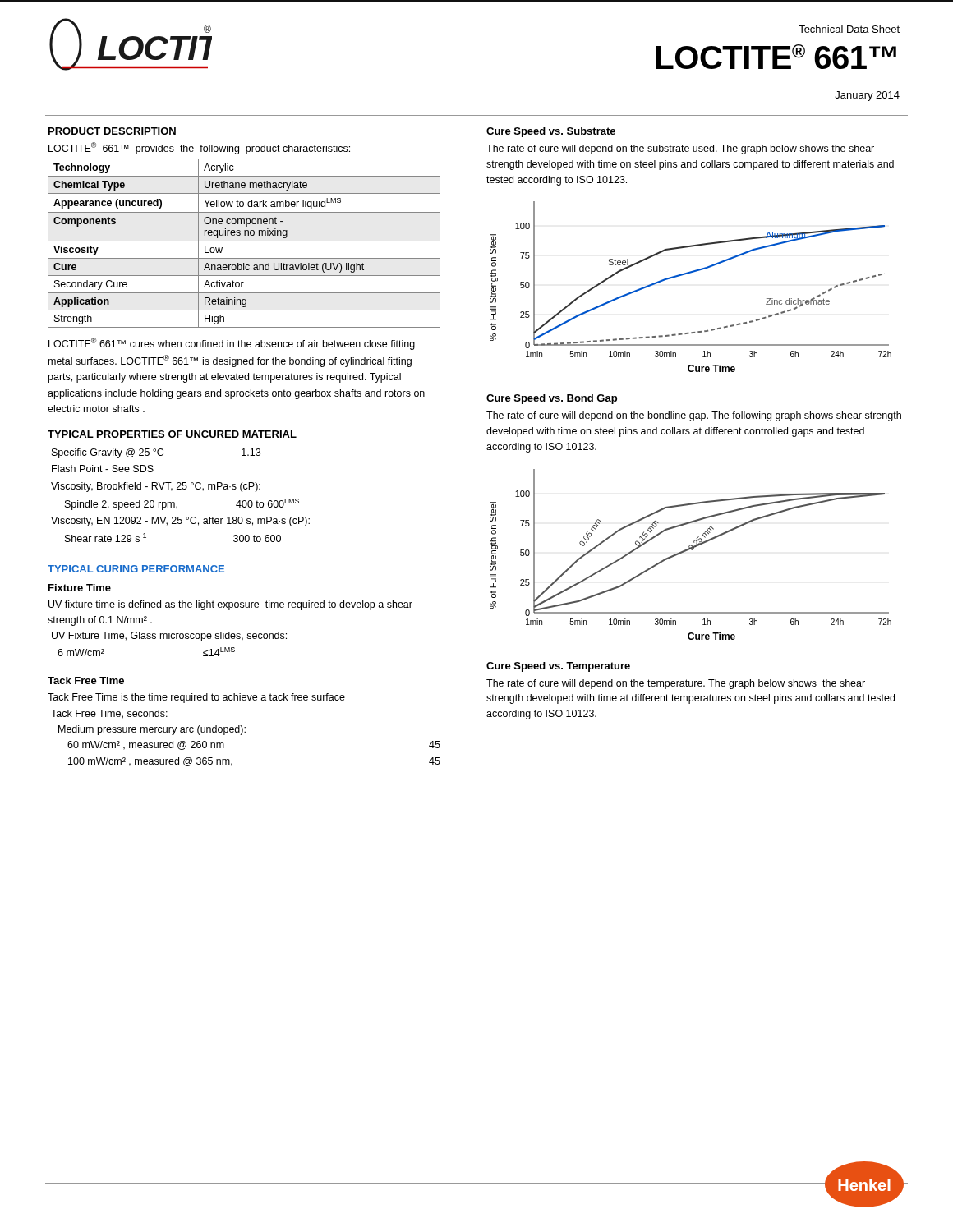Find the table that mentions "Appearance (uncured)"
This screenshot has height=1232, width=953.
tap(244, 243)
